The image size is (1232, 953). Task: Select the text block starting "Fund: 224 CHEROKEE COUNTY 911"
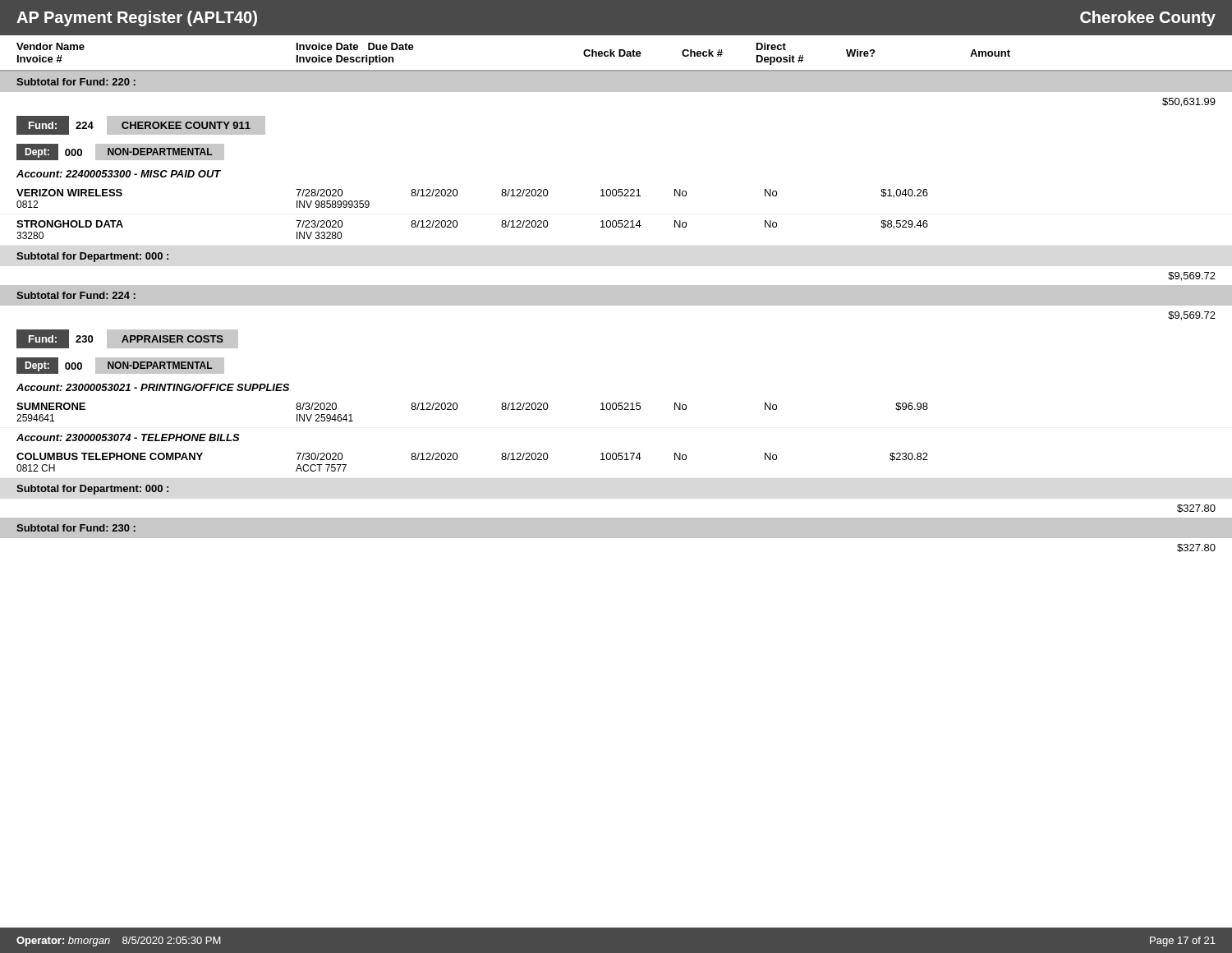coord(141,125)
